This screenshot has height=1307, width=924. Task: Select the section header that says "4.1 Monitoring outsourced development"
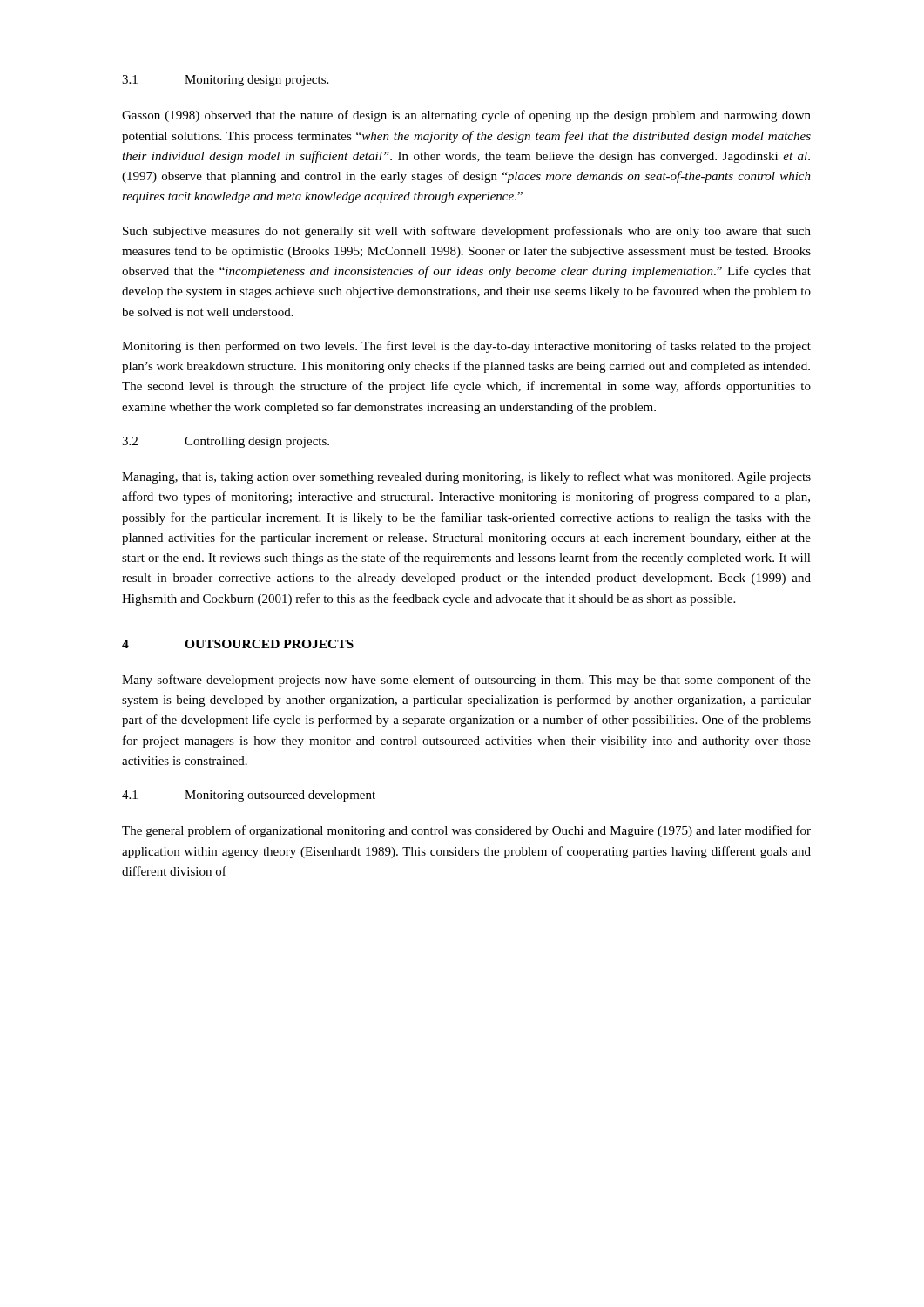[x=249, y=795]
